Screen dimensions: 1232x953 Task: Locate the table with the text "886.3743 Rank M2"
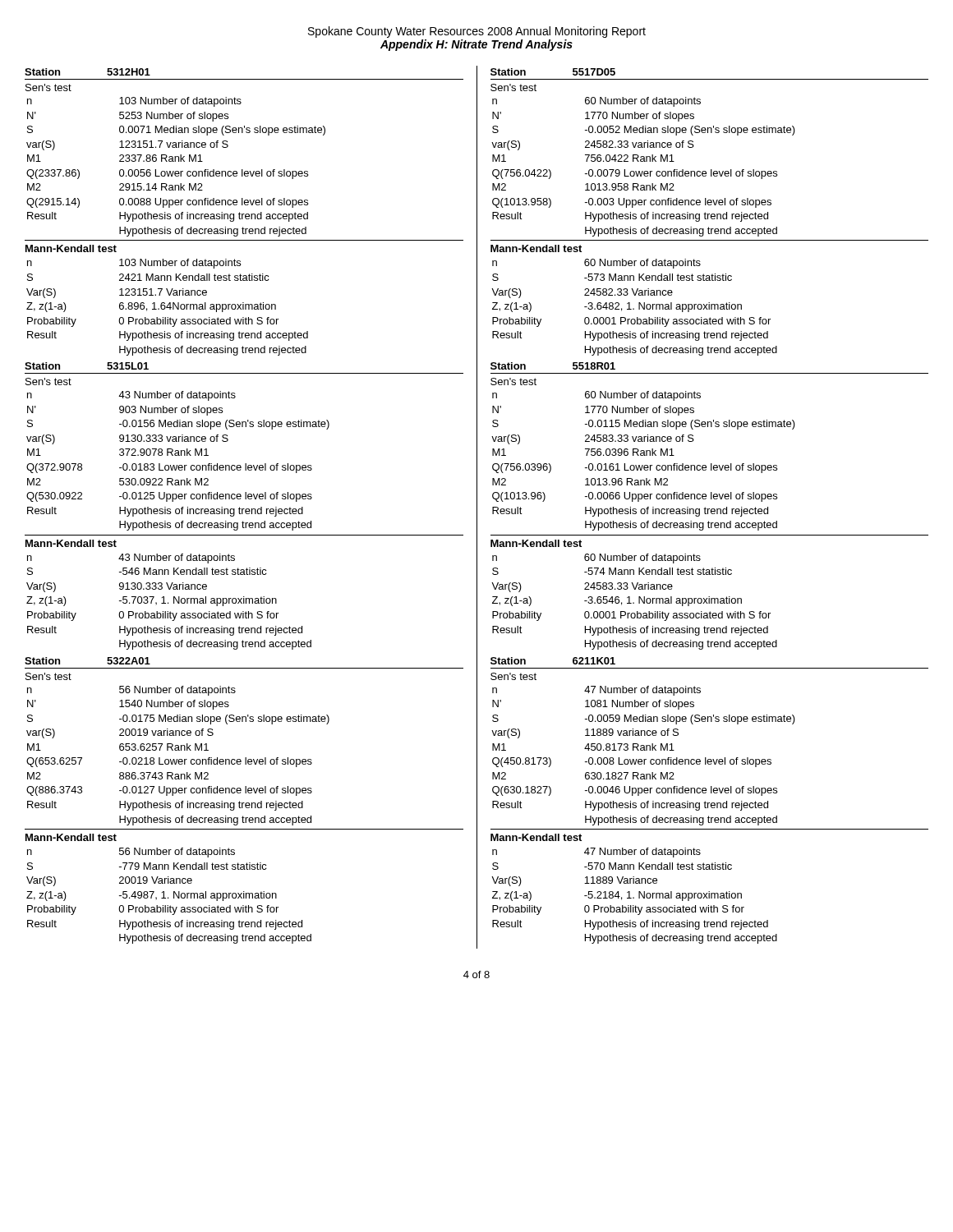[244, 800]
